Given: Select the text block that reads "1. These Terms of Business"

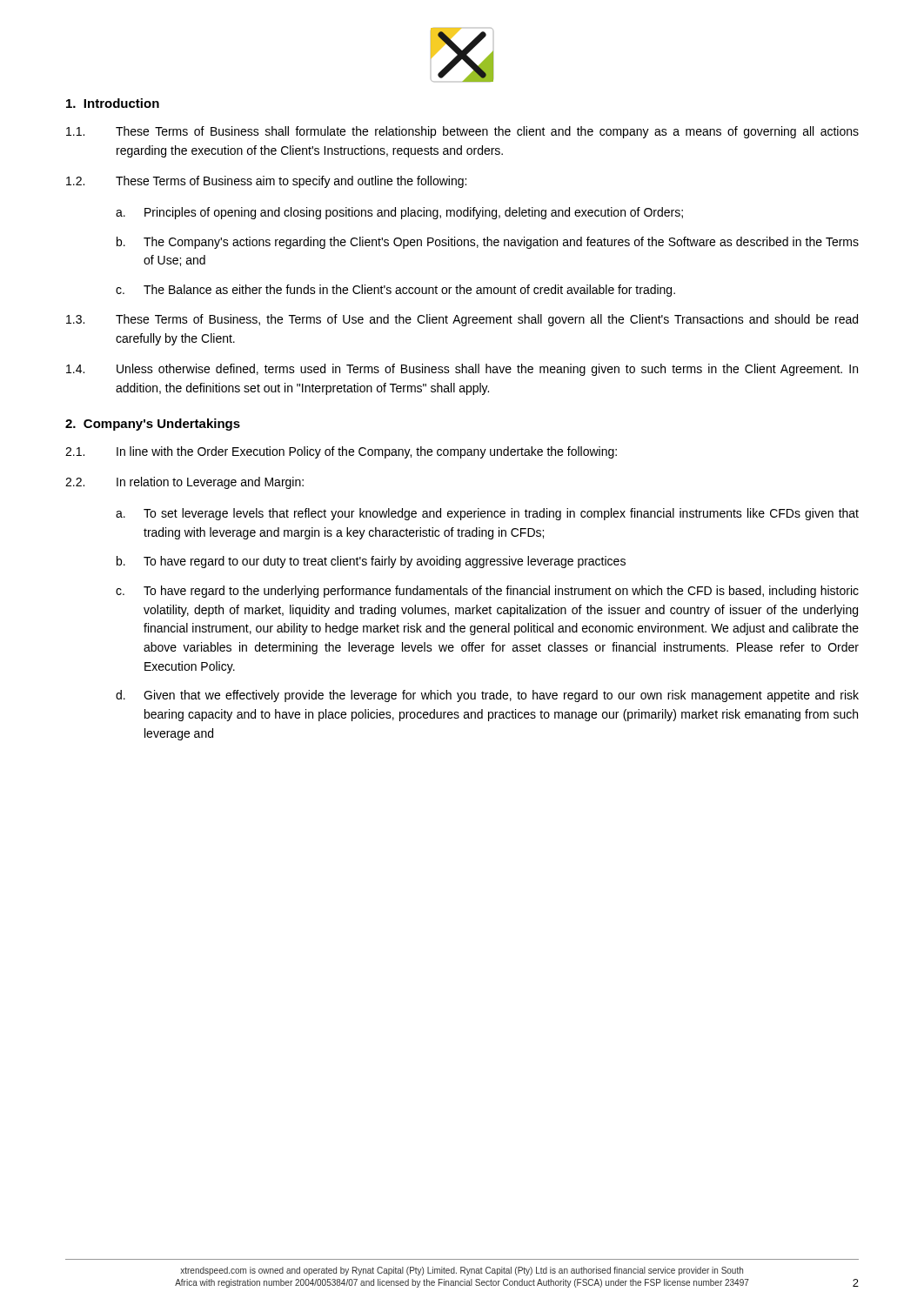Looking at the screenshot, I should click(462, 142).
